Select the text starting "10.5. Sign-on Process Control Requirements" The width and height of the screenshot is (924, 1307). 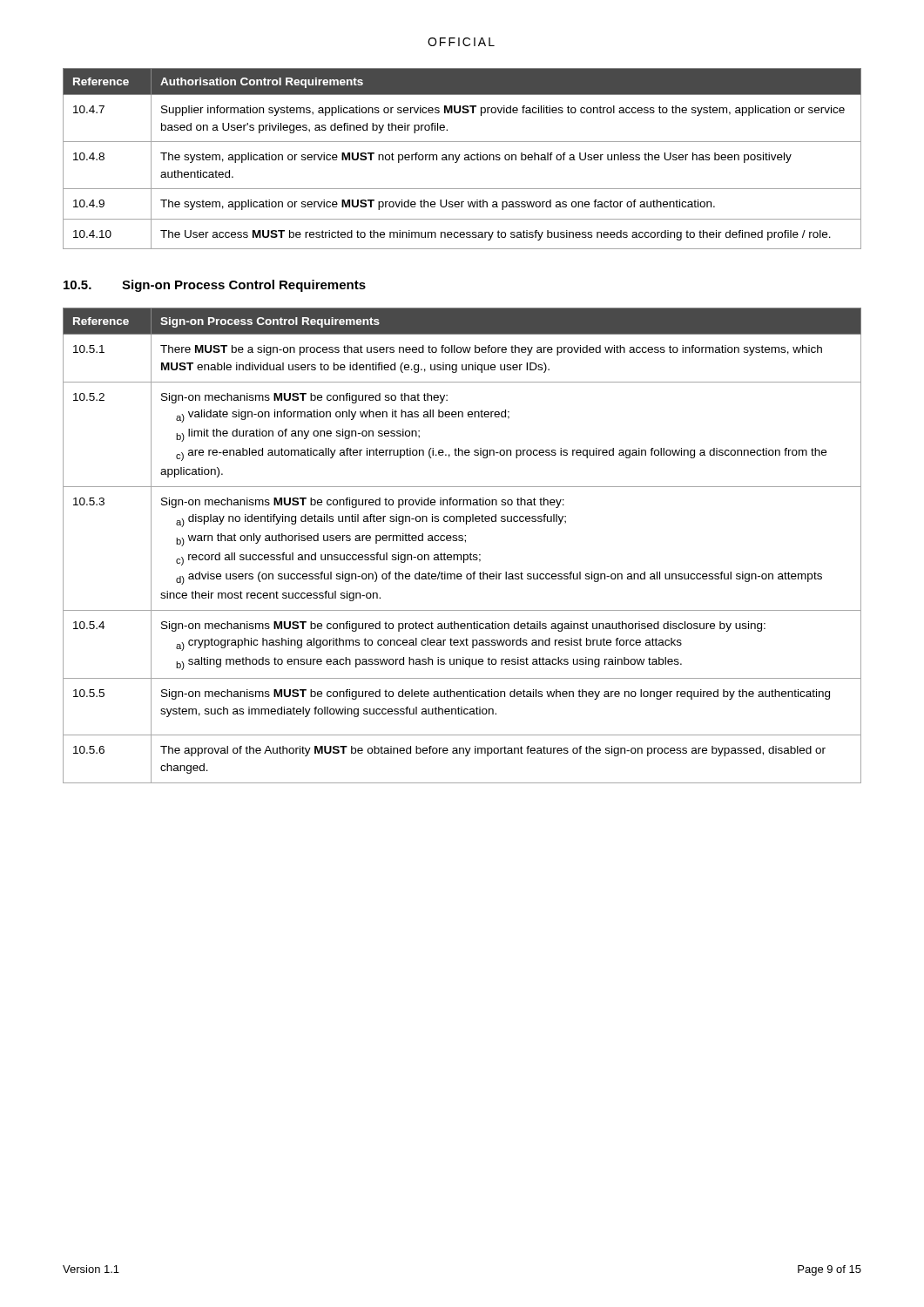(214, 285)
